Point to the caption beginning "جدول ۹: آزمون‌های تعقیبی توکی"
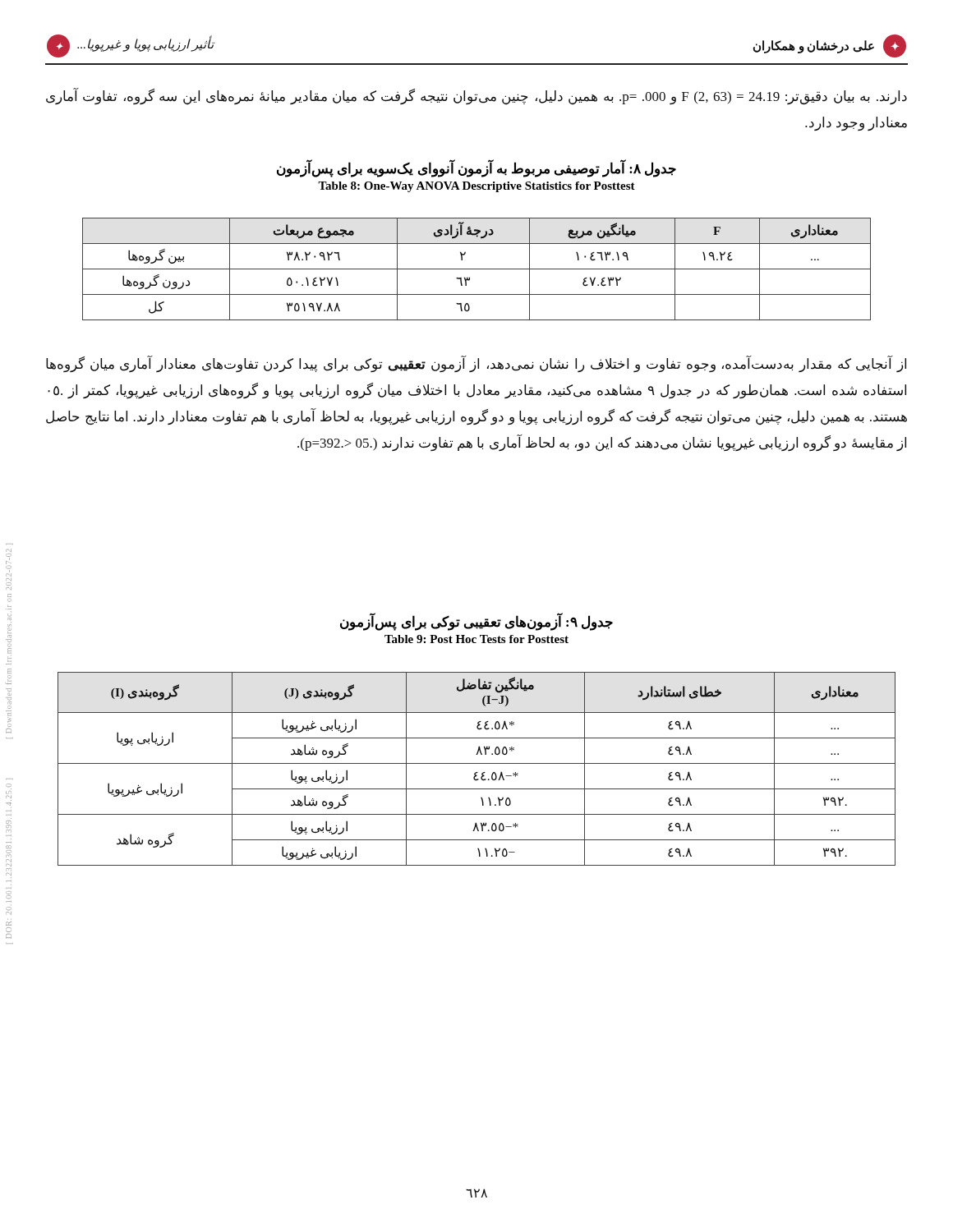The width and height of the screenshot is (953, 1232). pos(476,630)
